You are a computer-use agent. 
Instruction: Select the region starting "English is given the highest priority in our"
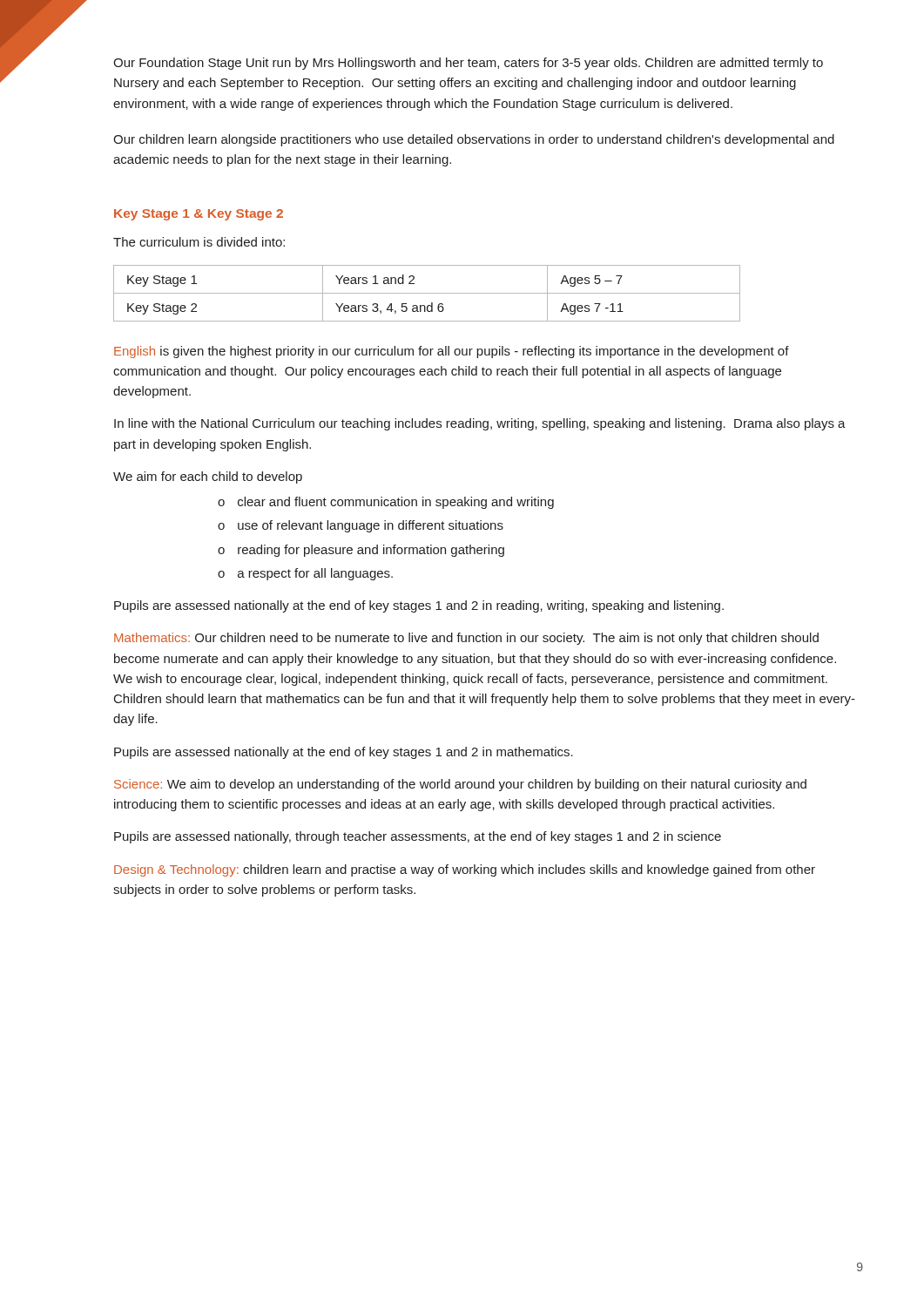[x=451, y=371]
